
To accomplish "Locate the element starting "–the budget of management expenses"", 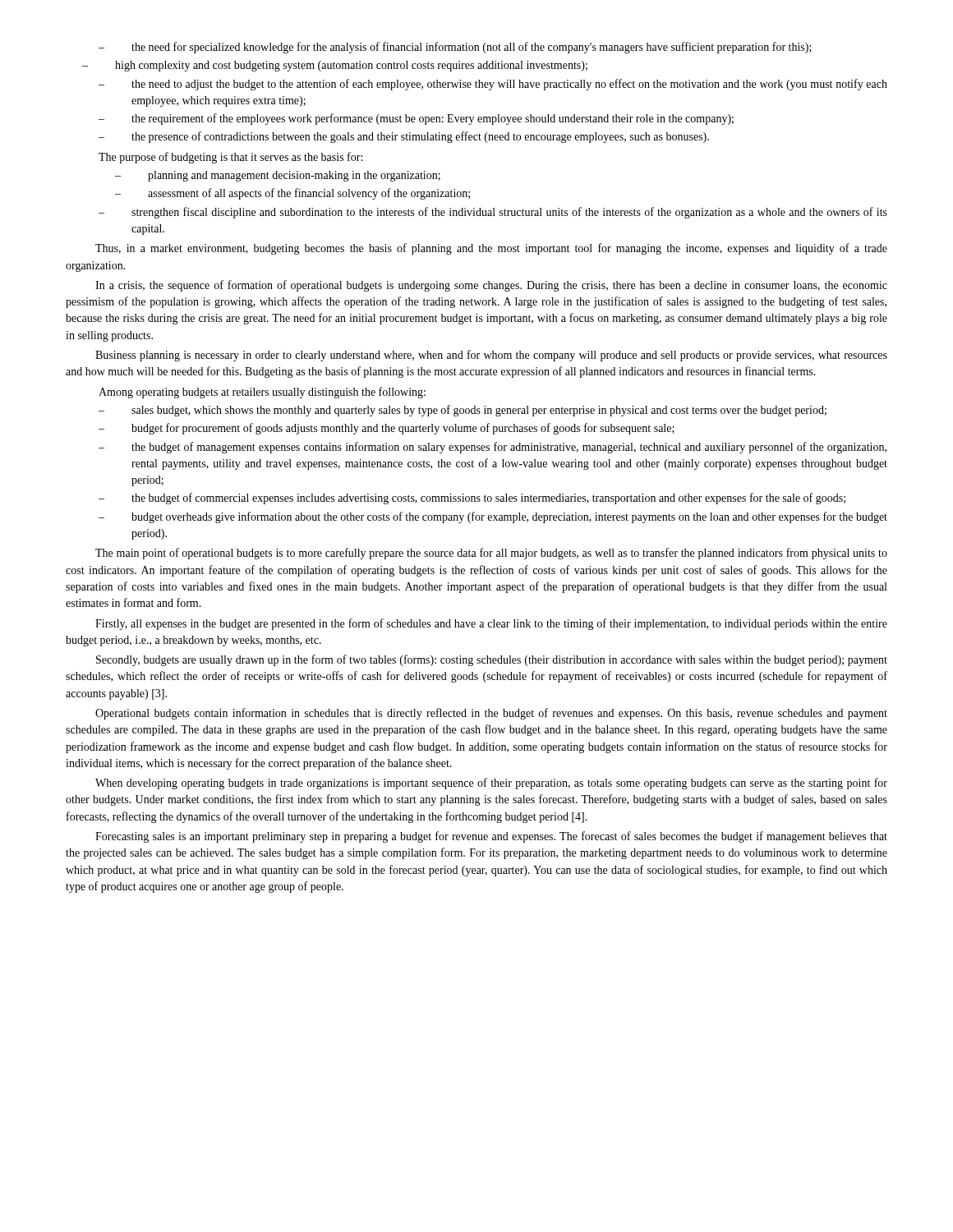I will pos(476,464).
